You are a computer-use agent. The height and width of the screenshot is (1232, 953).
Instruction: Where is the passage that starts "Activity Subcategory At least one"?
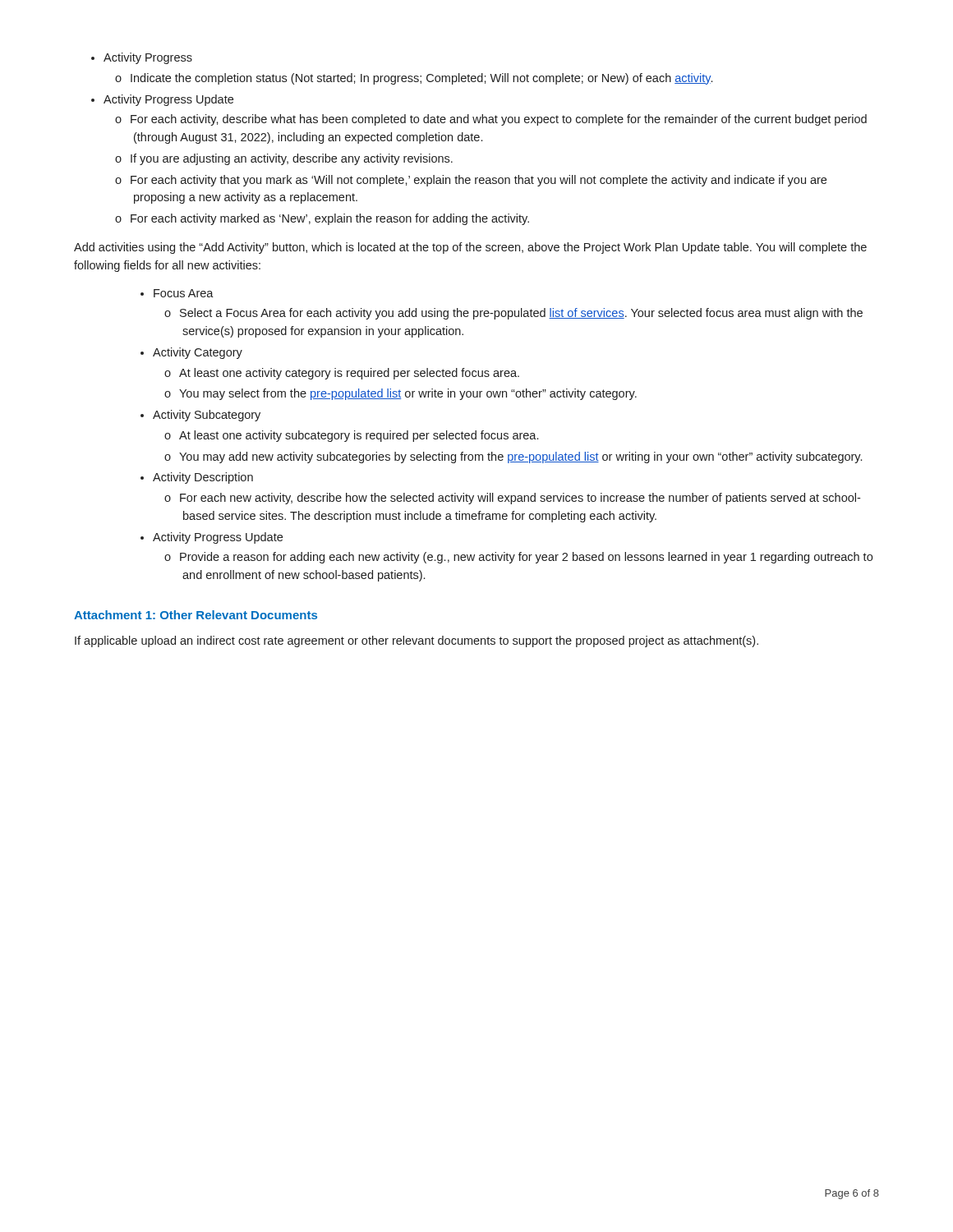click(x=501, y=436)
